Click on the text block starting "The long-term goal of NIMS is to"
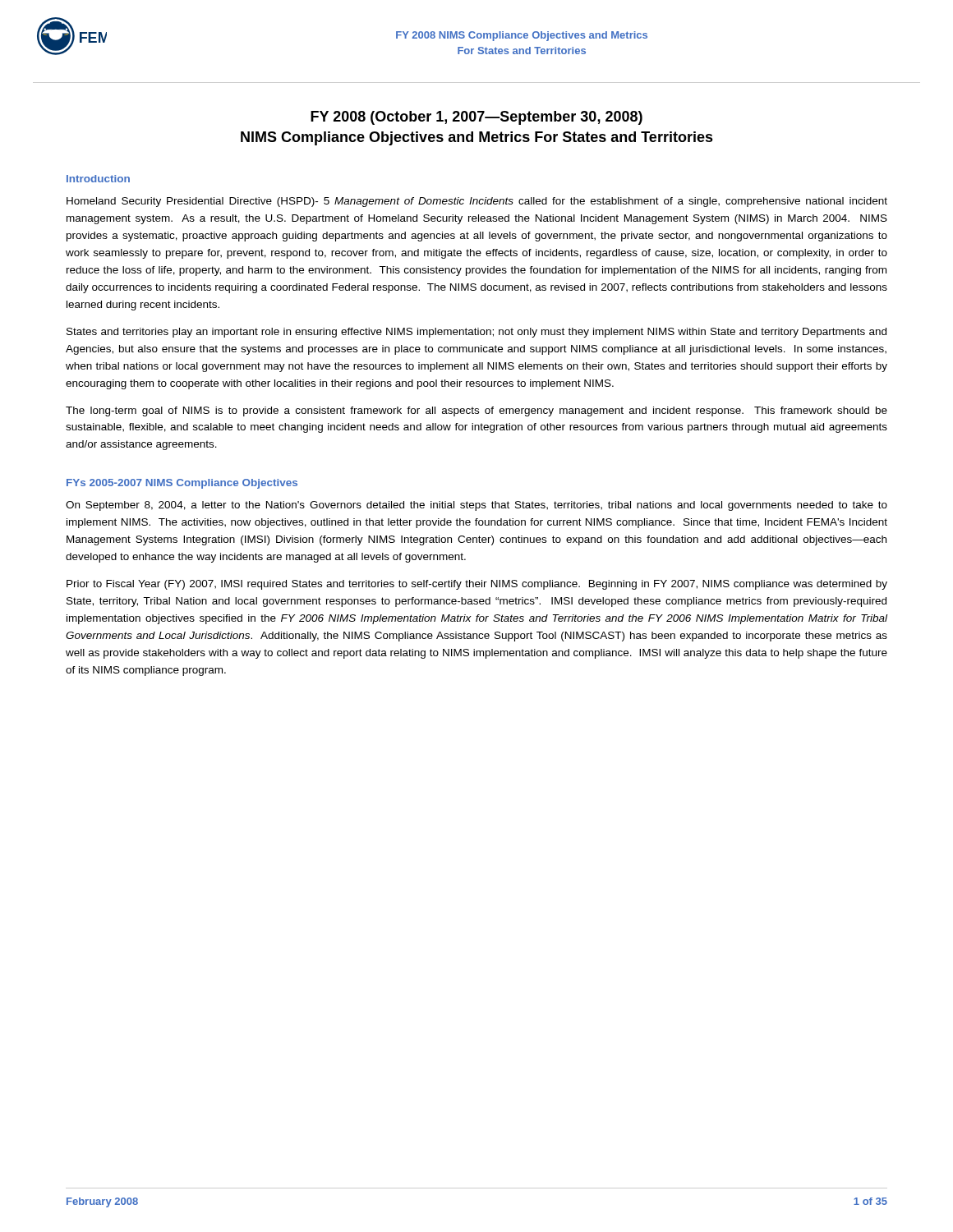 476,427
